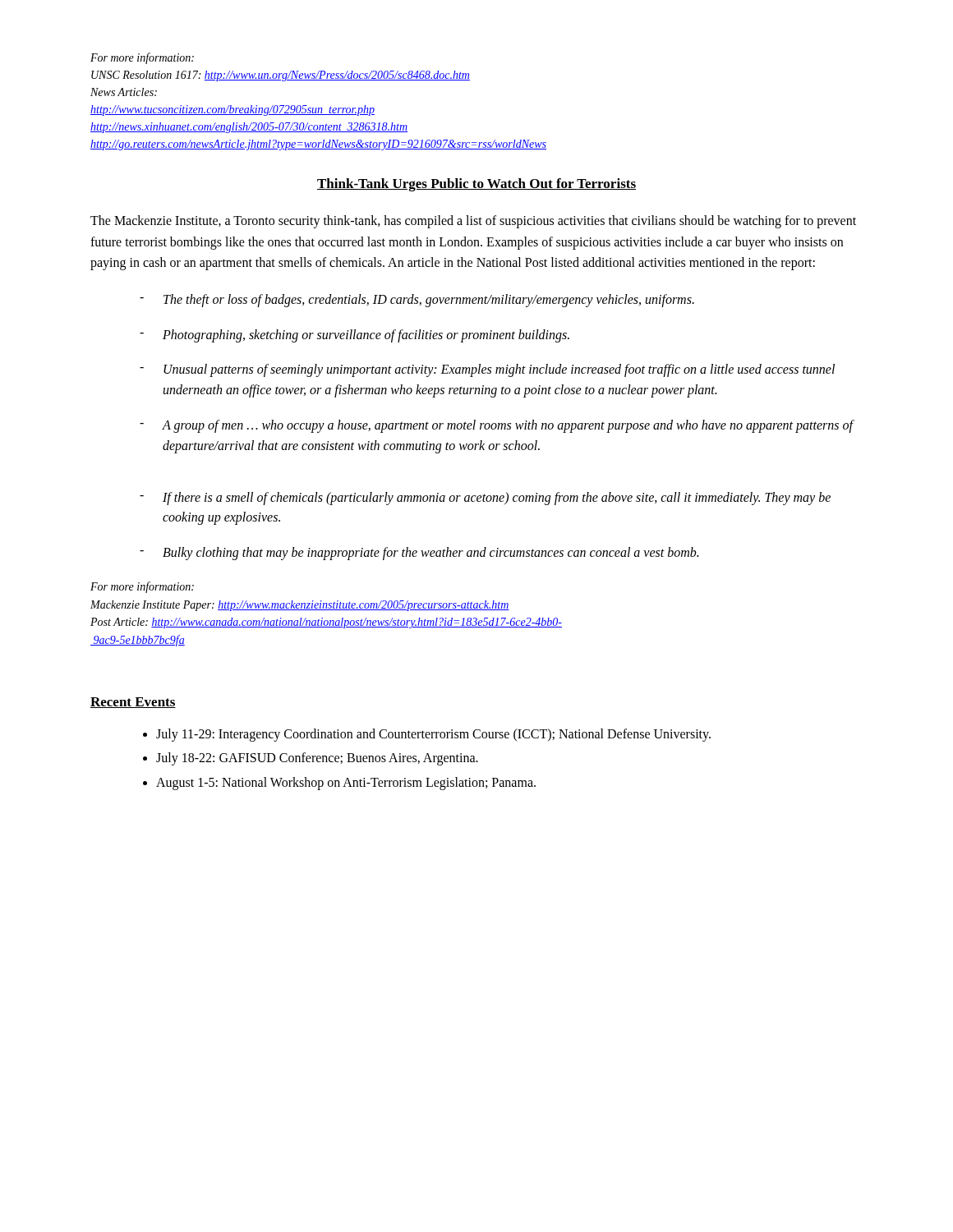Navigate to the text block starting "- A group of"
The height and width of the screenshot is (1232, 953).
[x=501, y=436]
